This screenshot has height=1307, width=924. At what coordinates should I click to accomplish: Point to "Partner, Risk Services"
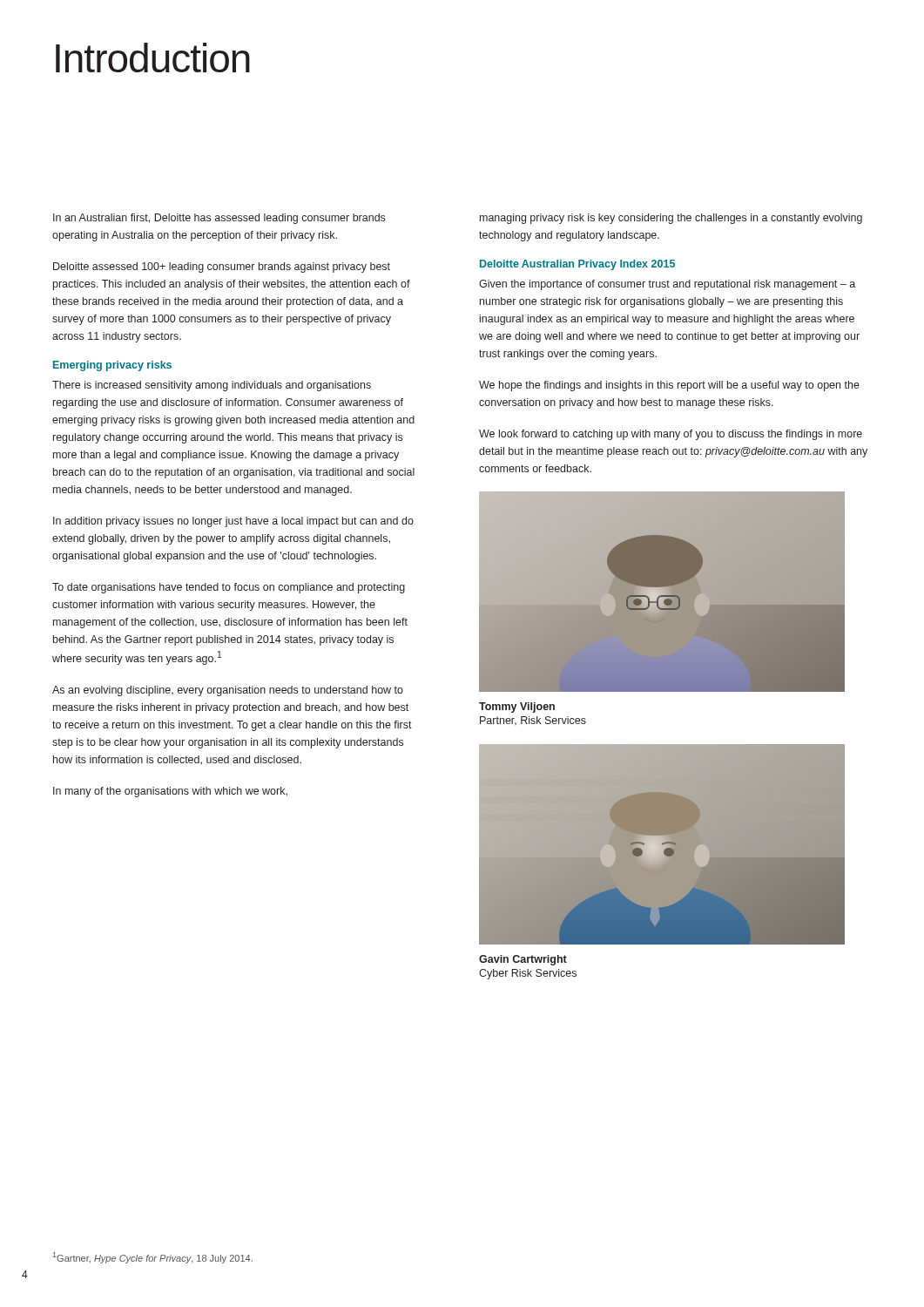click(533, 721)
